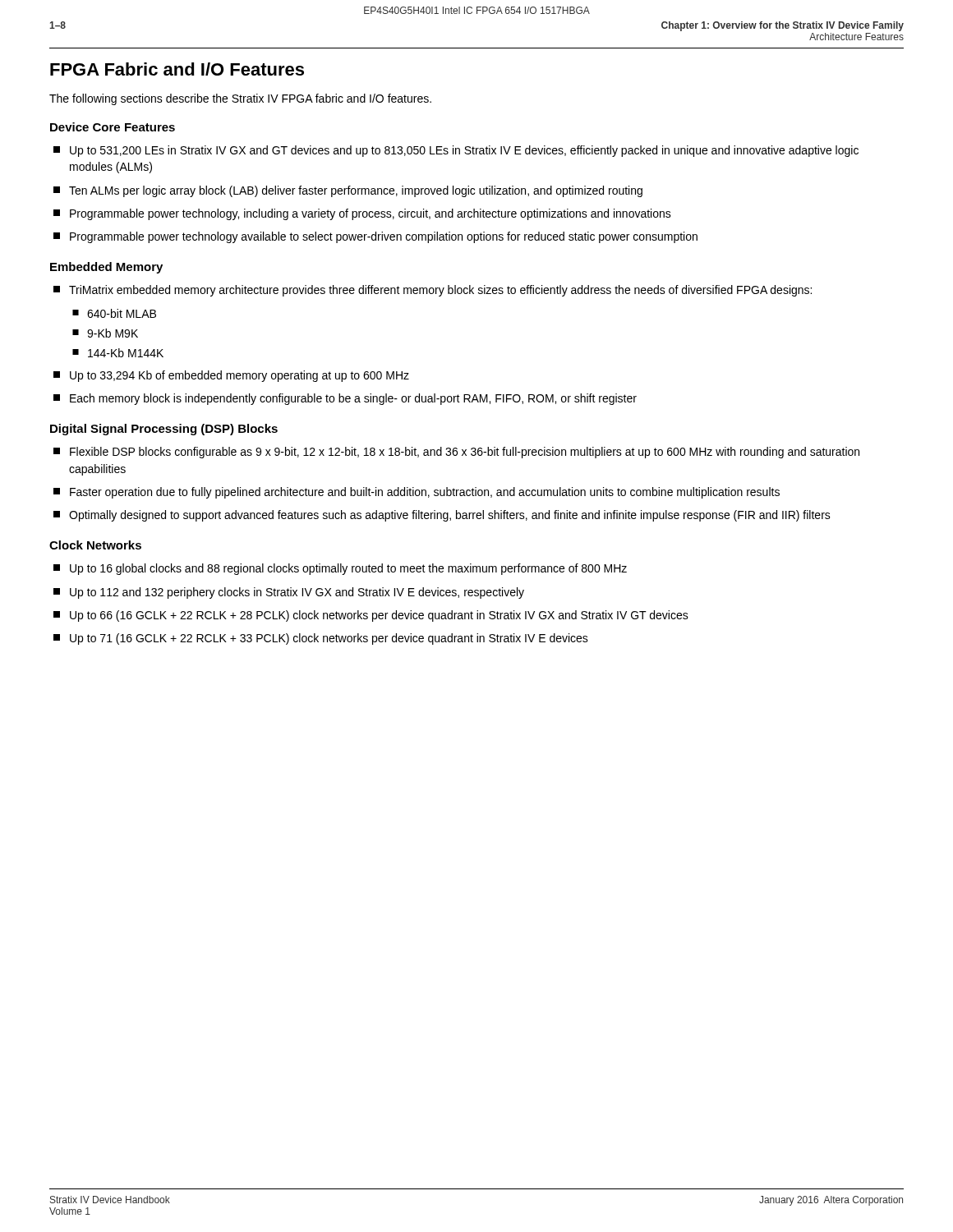The width and height of the screenshot is (953, 1232).
Task: Locate the list item that reads "Programmable power technology available to select"
Action: pyautogui.click(x=374, y=237)
